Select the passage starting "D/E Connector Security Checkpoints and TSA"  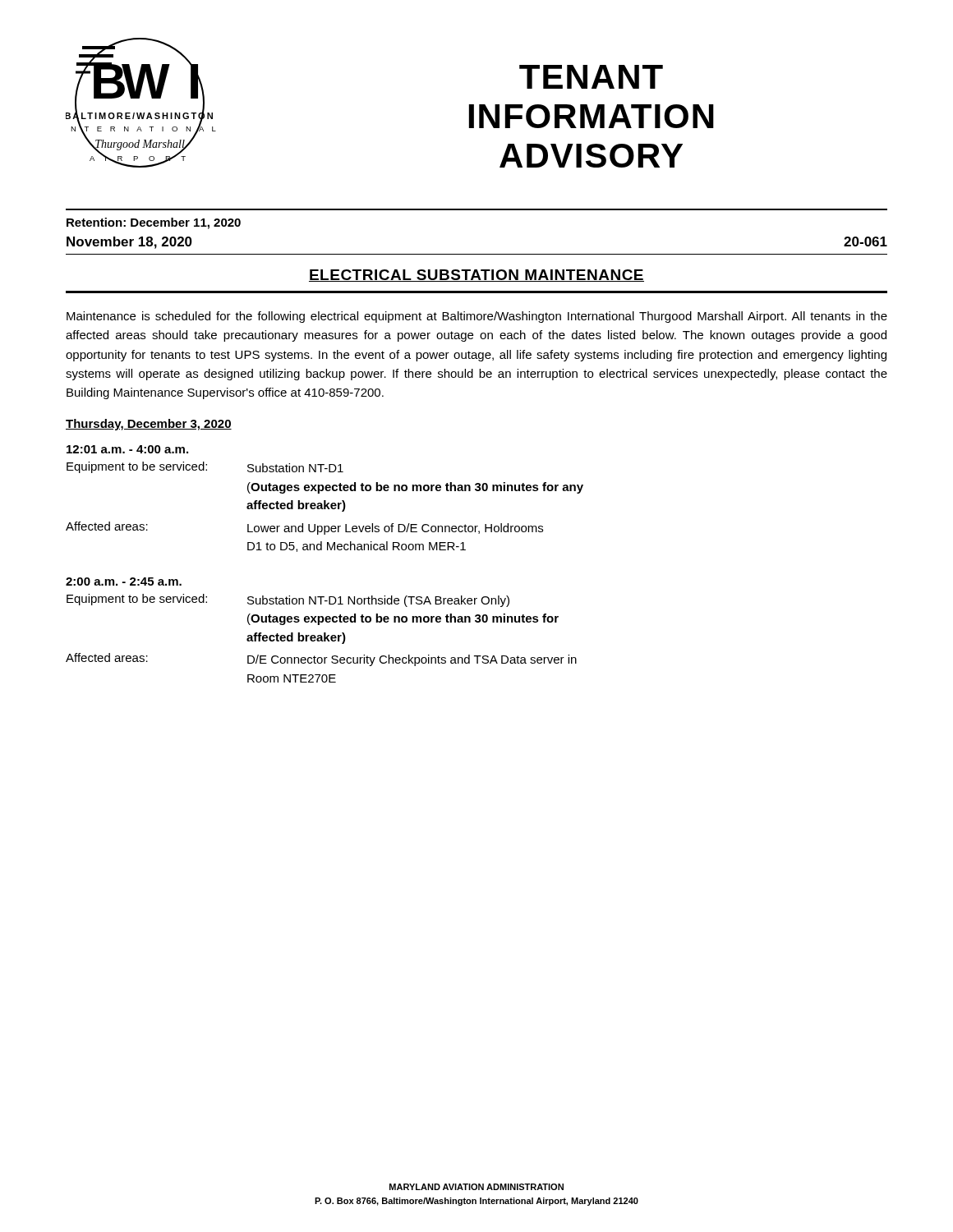pos(412,669)
